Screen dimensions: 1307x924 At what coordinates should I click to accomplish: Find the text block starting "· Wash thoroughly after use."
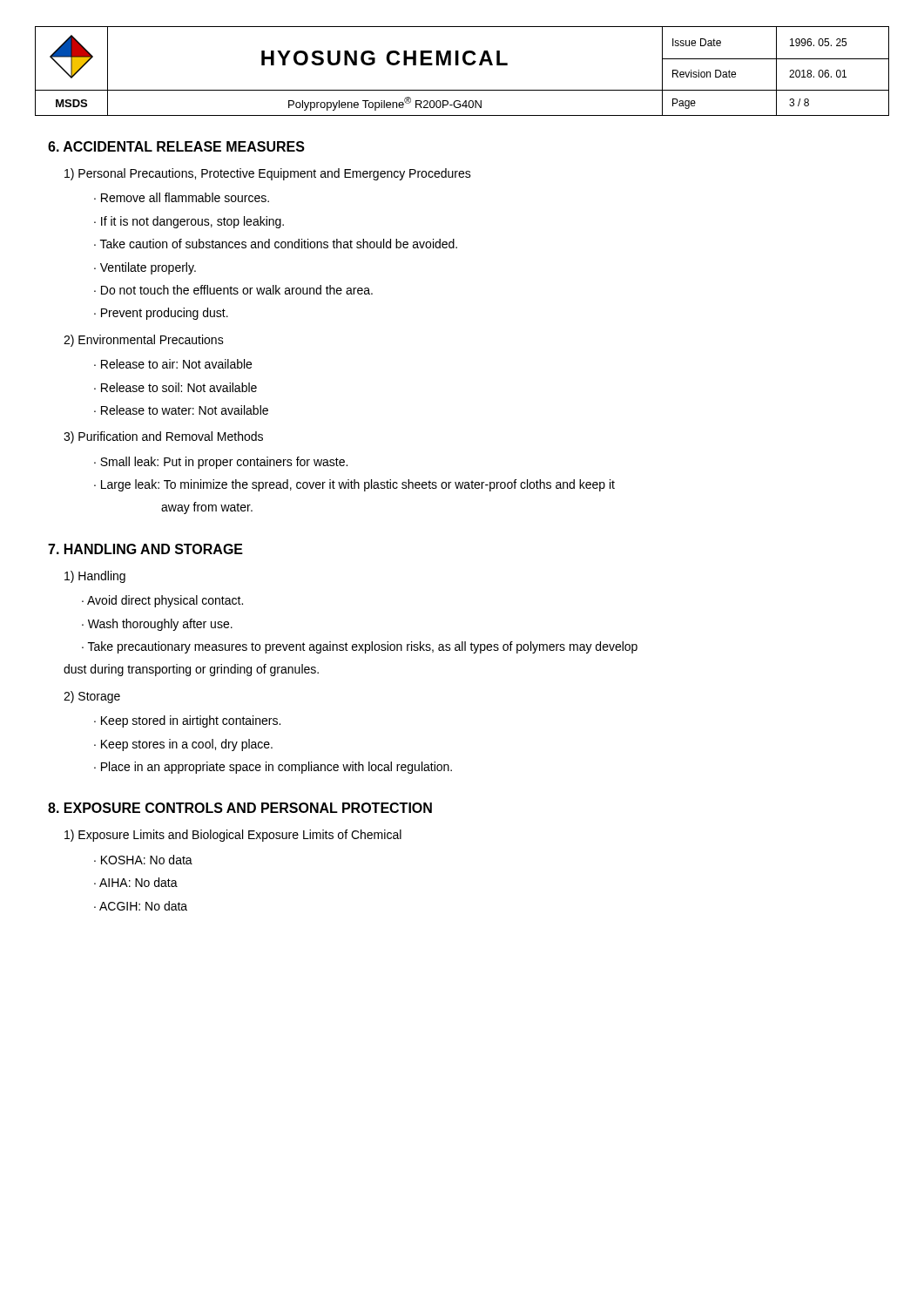point(157,624)
